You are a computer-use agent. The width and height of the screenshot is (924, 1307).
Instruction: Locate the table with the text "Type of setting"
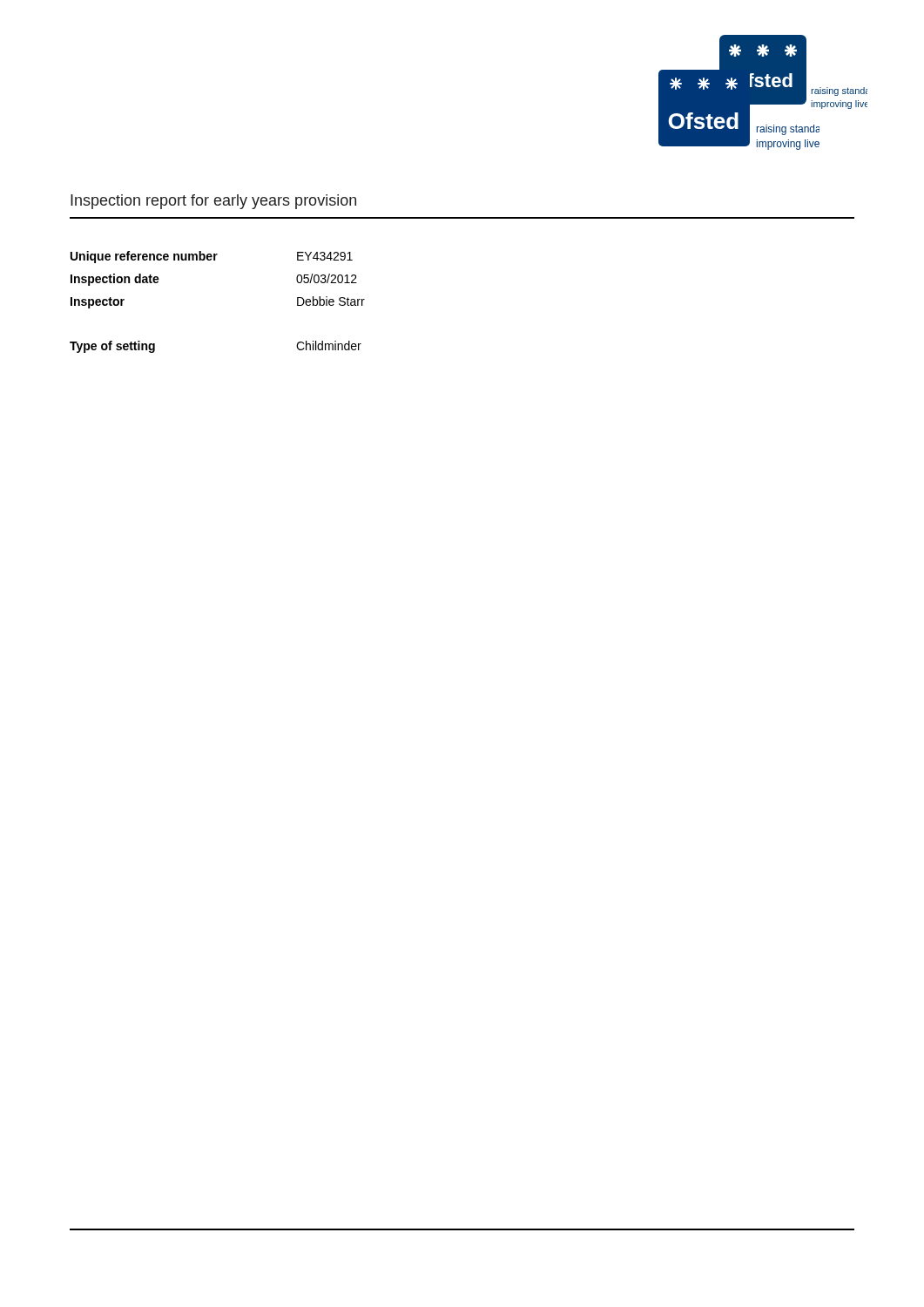pos(462,301)
